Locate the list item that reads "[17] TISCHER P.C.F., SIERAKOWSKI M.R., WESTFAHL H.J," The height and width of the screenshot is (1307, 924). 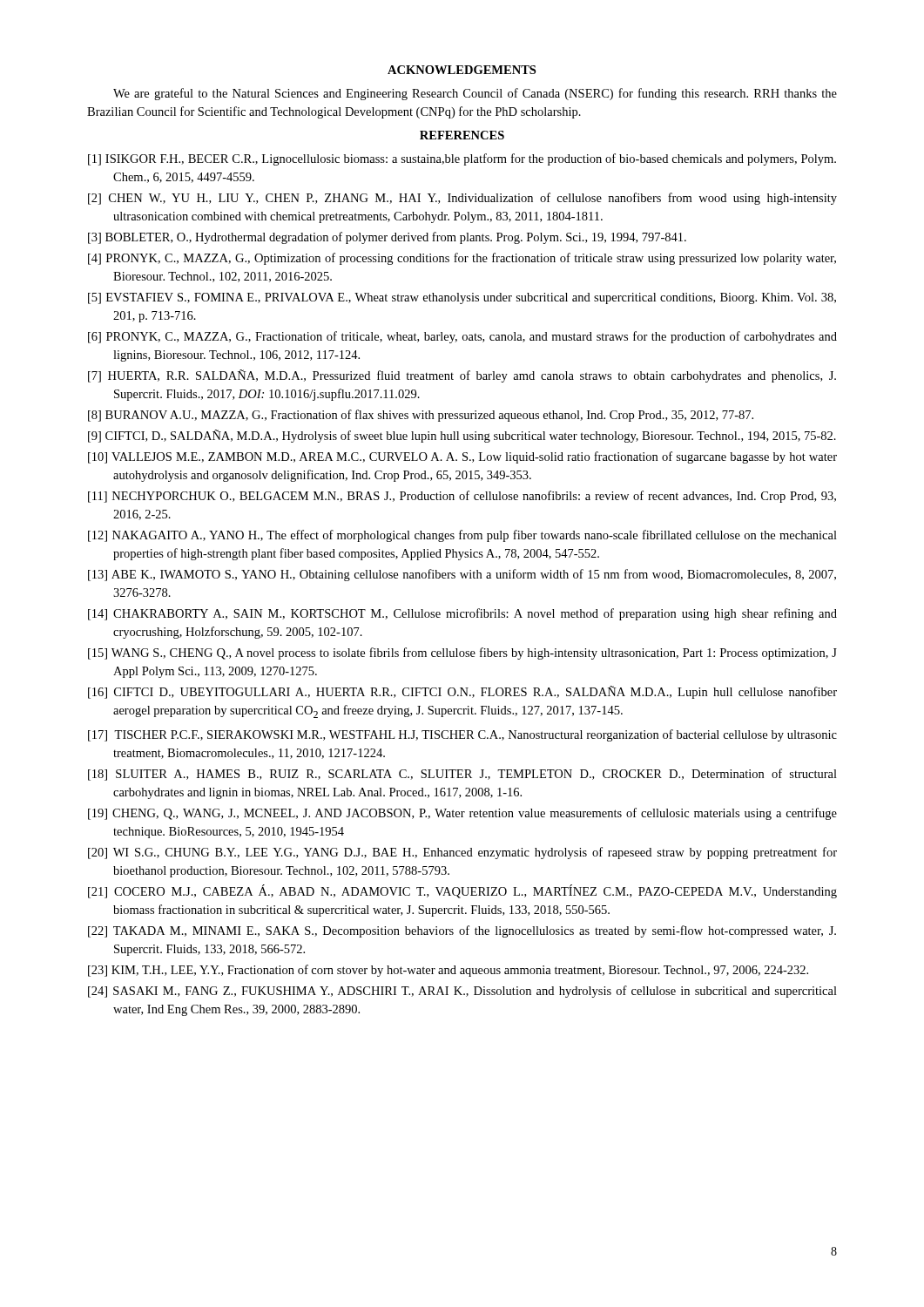462,744
